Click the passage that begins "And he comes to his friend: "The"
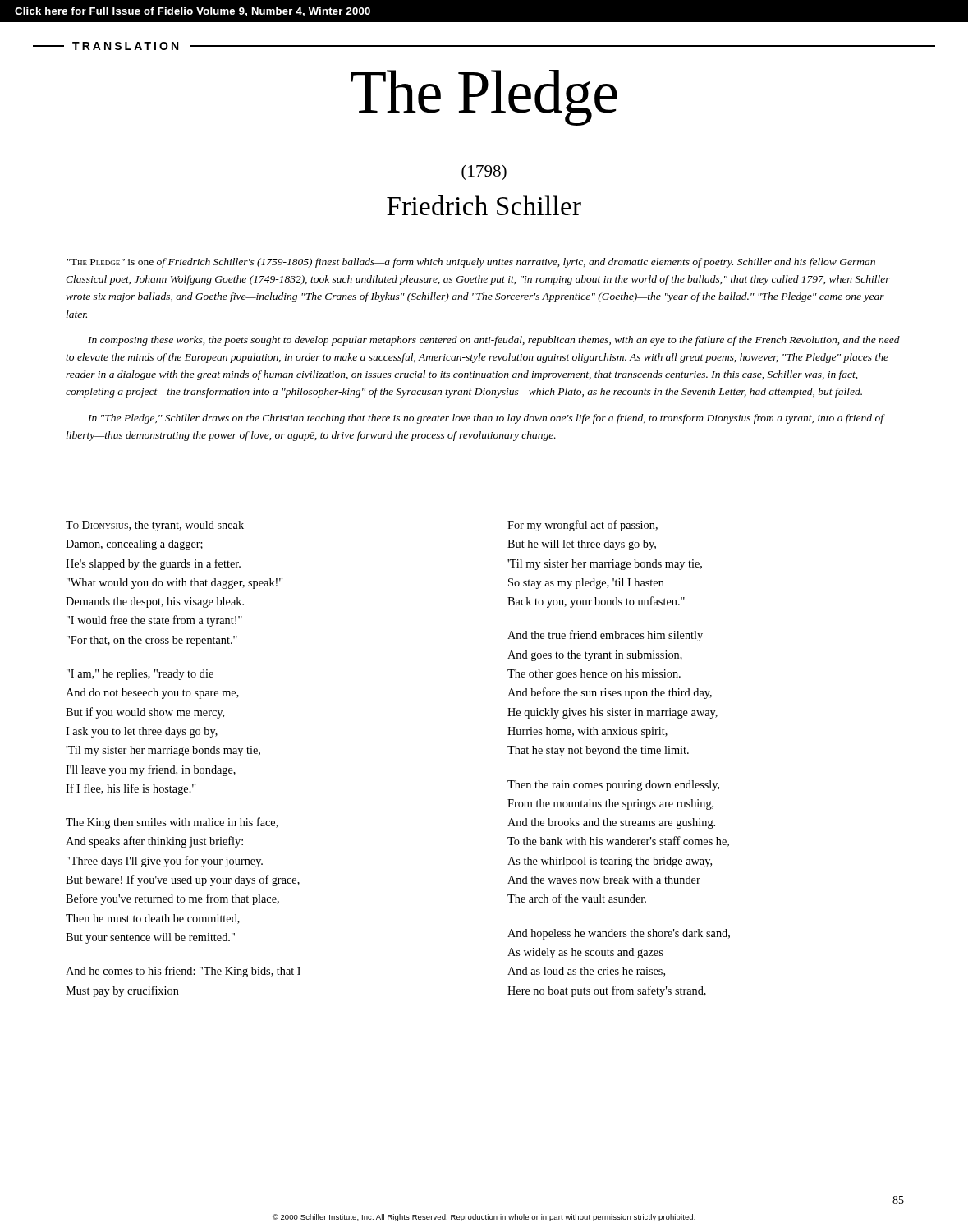This screenshot has width=968, height=1232. 263,981
